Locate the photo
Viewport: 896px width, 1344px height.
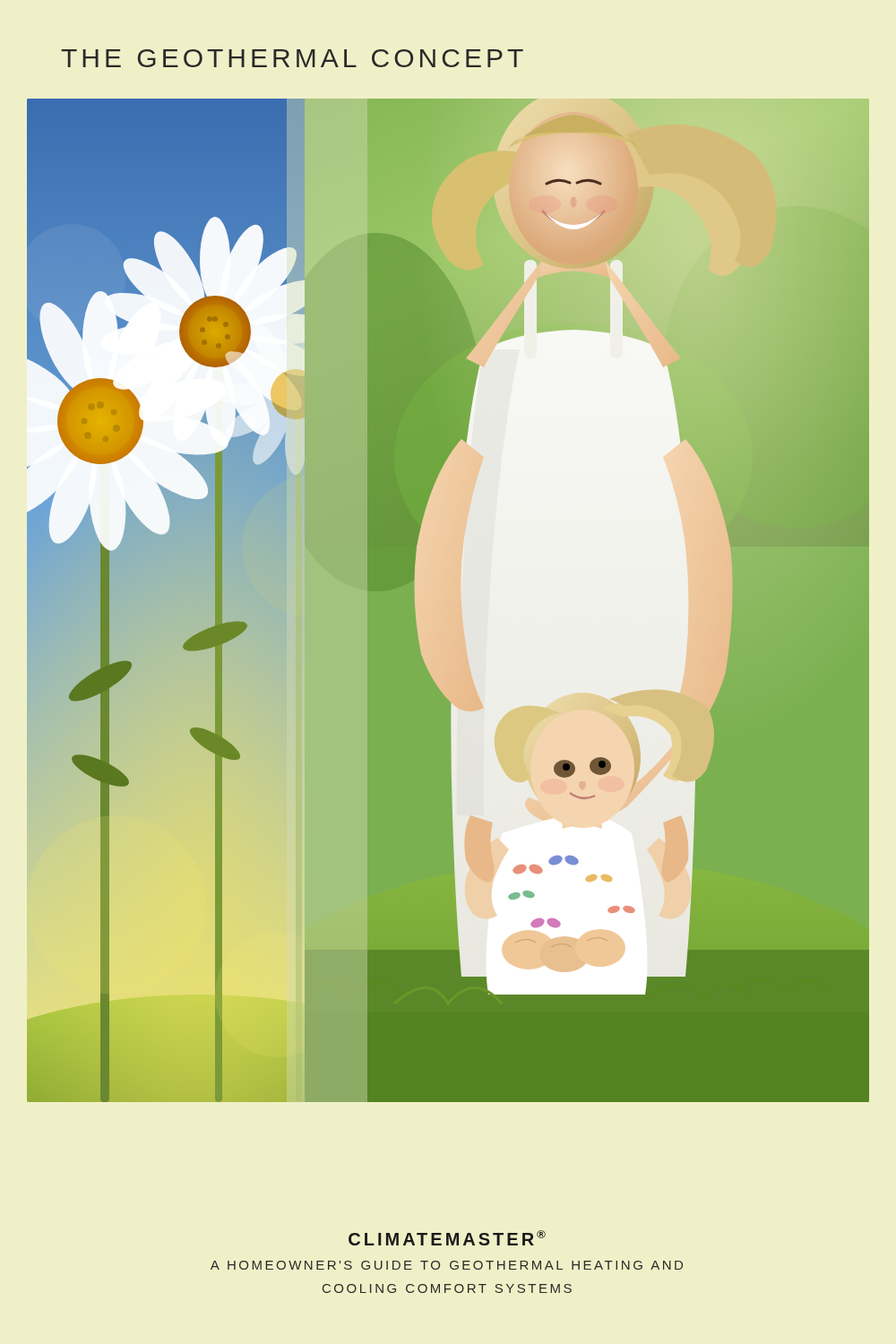coord(448,600)
